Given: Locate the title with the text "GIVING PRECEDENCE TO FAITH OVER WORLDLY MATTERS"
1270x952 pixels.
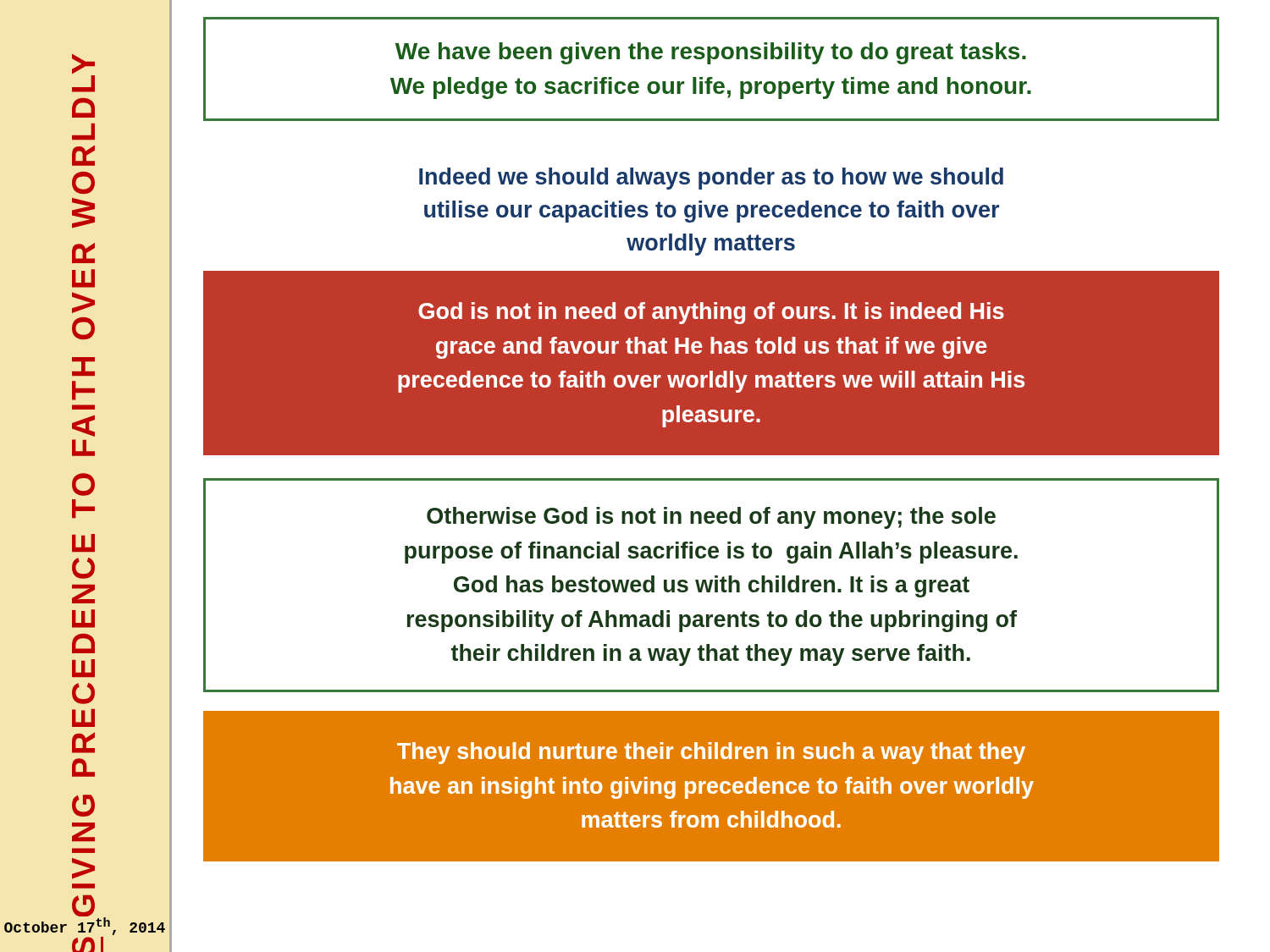Looking at the screenshot, I should pos(85,501).
